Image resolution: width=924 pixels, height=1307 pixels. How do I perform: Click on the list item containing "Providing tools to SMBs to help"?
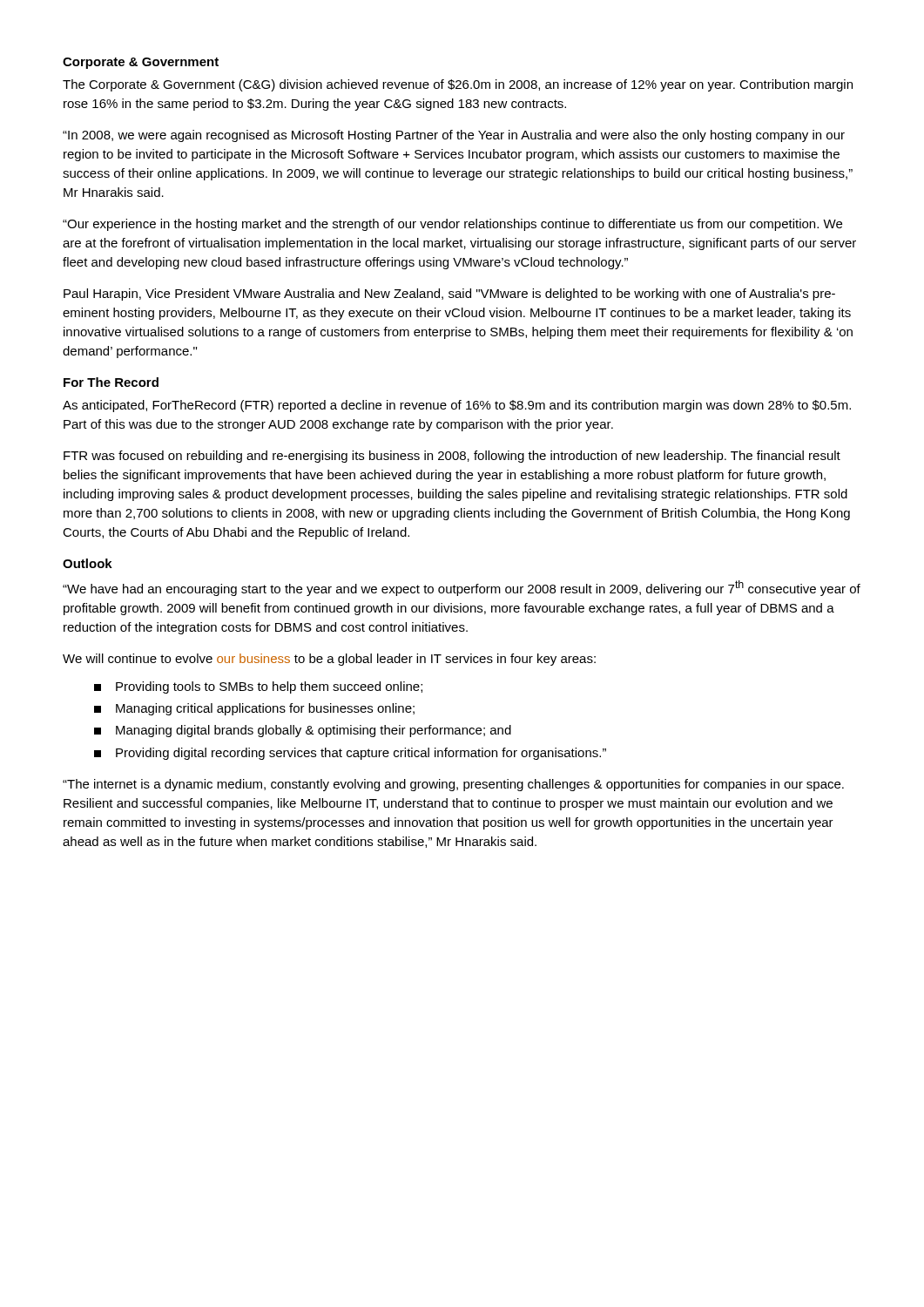tap(258, 687)
